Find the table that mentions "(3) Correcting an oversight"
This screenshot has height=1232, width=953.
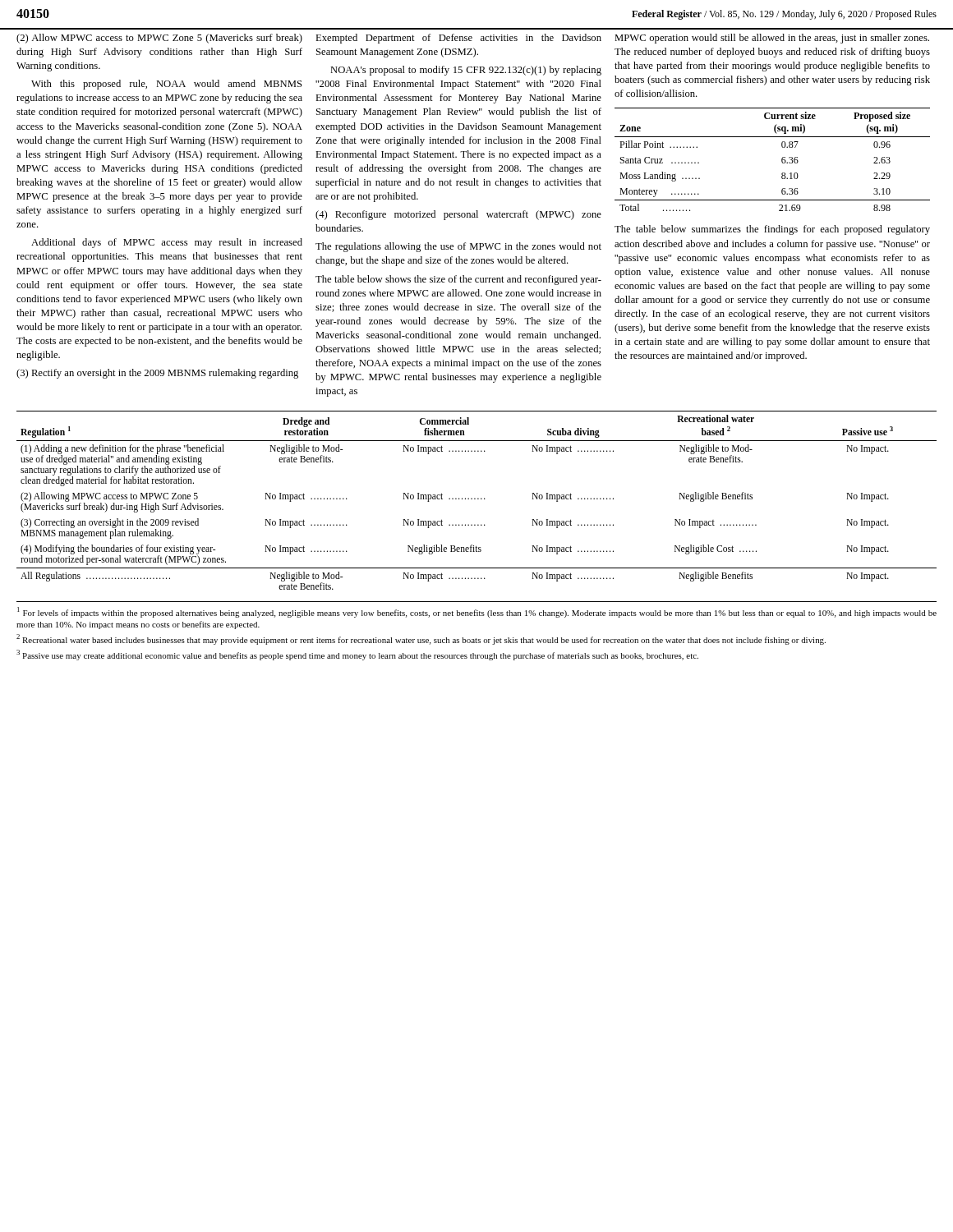[476, 503]
